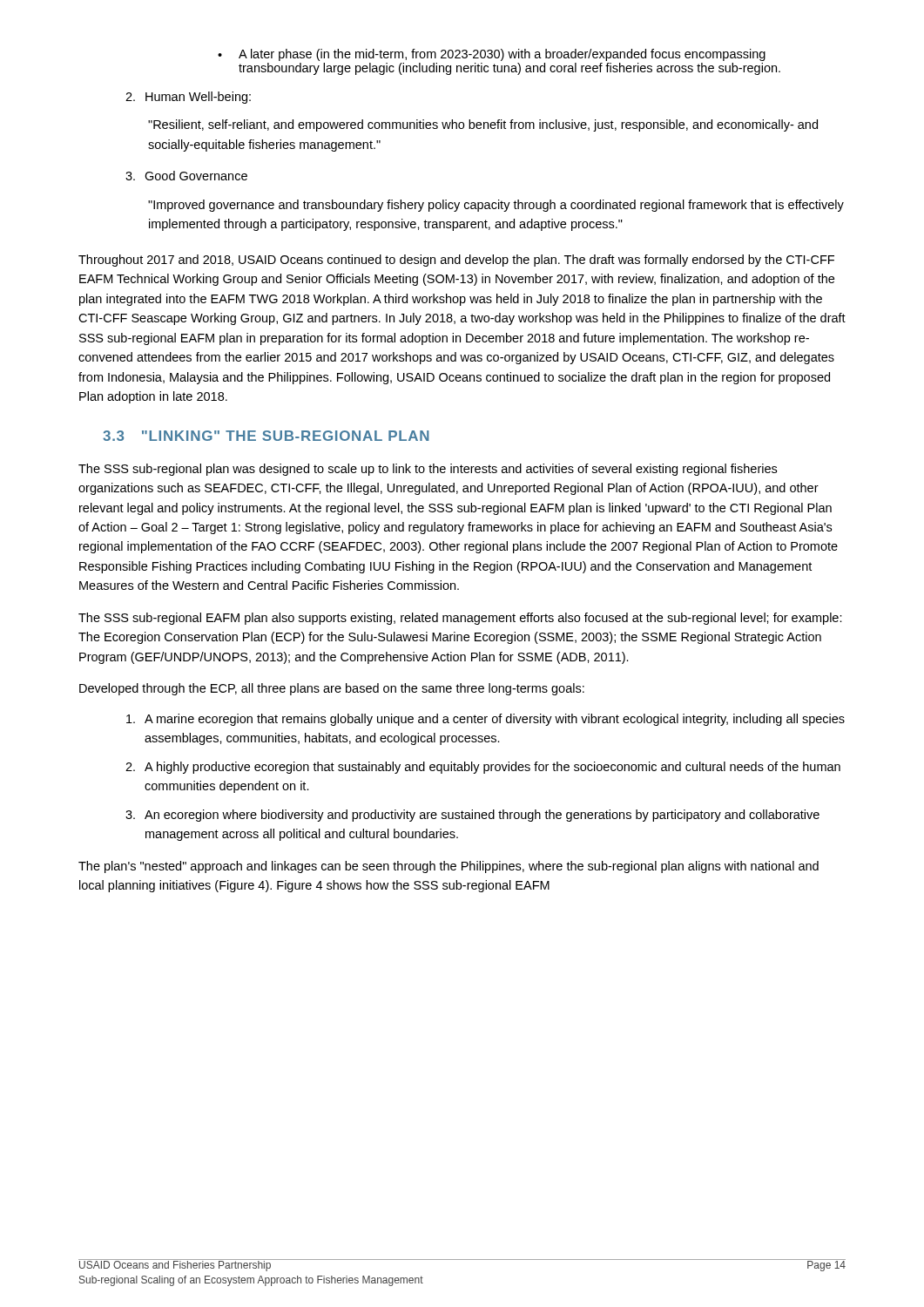Click on the text block that reads "Developed through the ECP, all three plans are"
The image size is (924, 1307).
[x=462, y=689]
